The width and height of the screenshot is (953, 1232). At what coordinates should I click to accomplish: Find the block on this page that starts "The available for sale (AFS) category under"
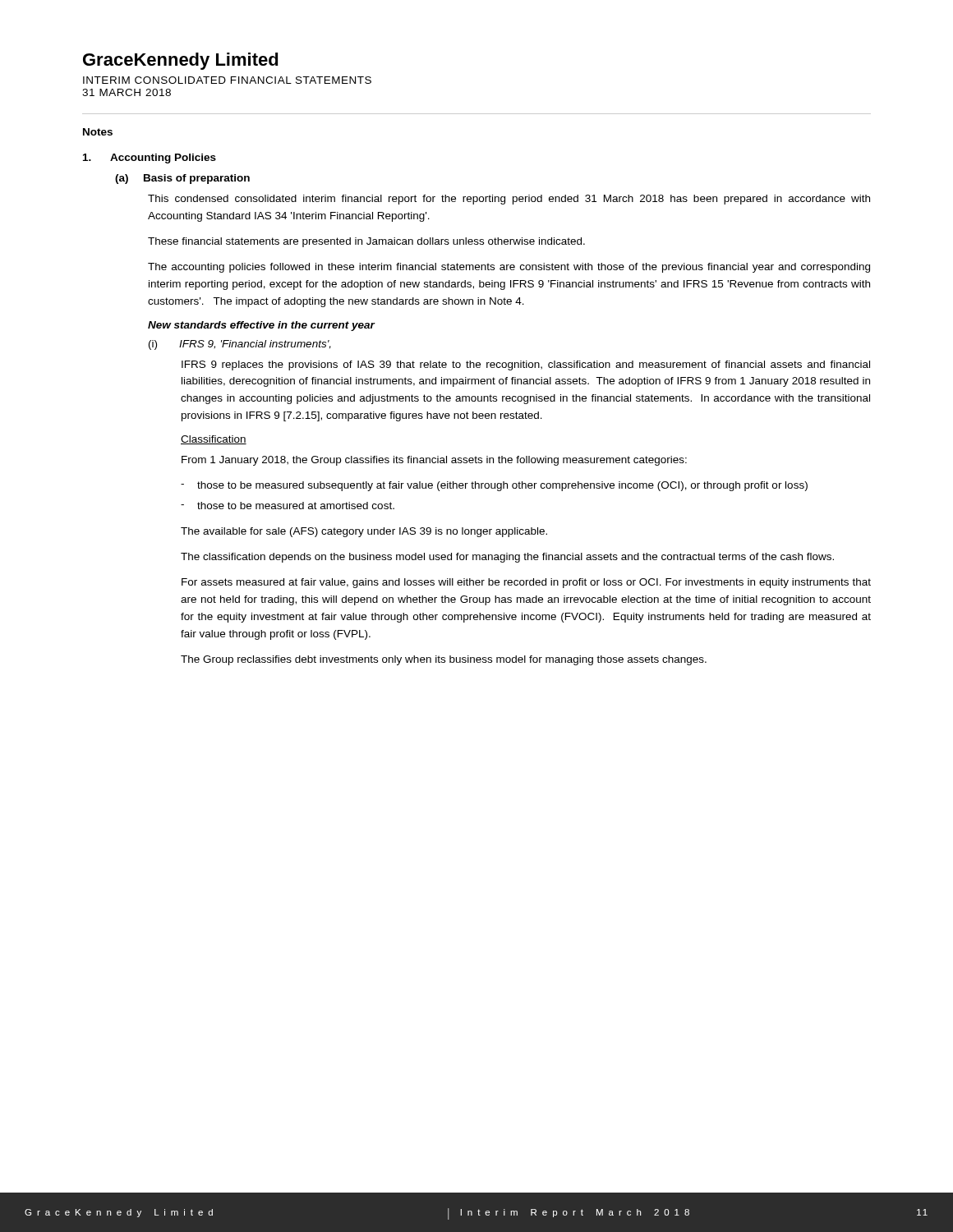point(364,531)
